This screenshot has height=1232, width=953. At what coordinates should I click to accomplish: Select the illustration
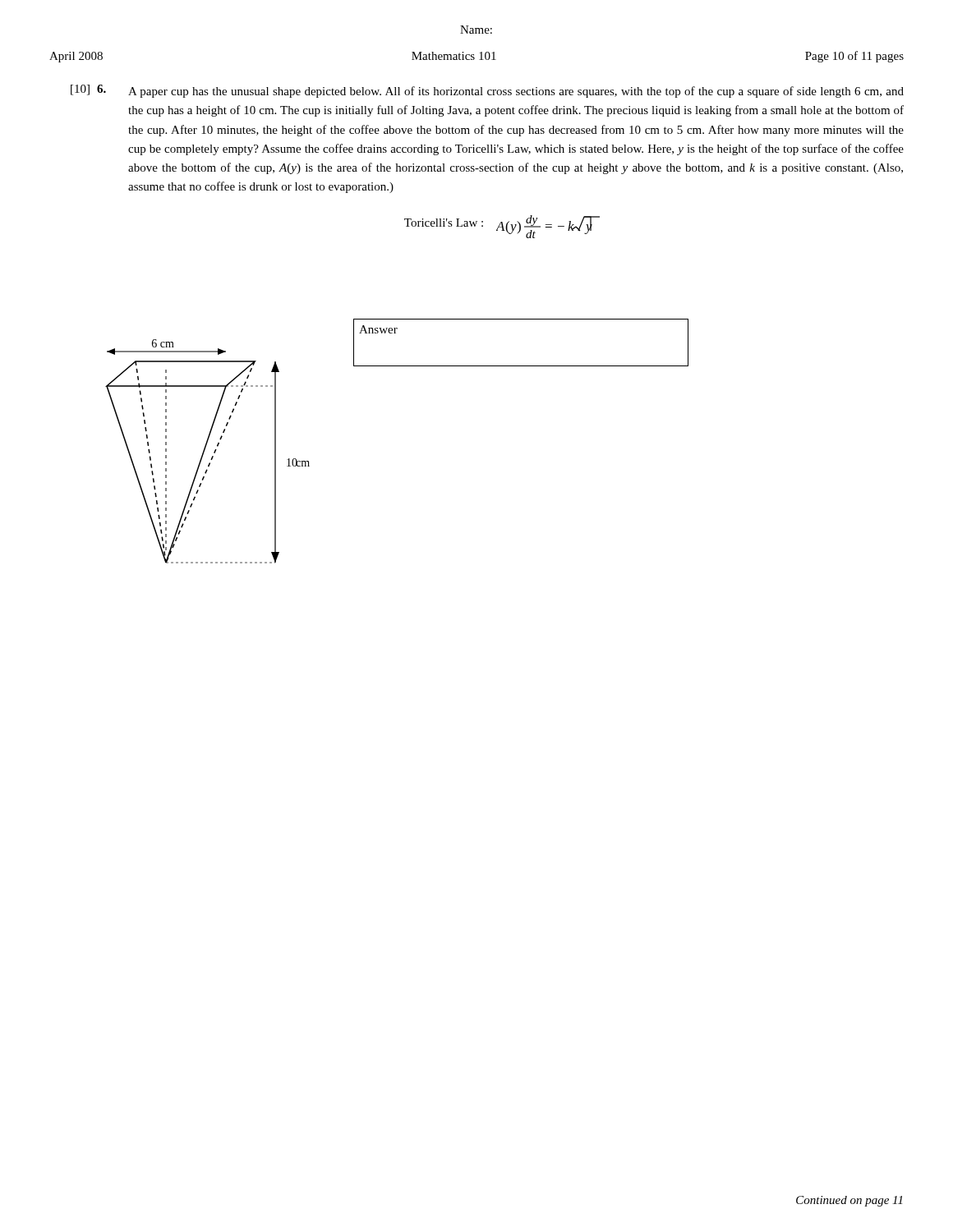pyautogui.click(x=209, y=458)
